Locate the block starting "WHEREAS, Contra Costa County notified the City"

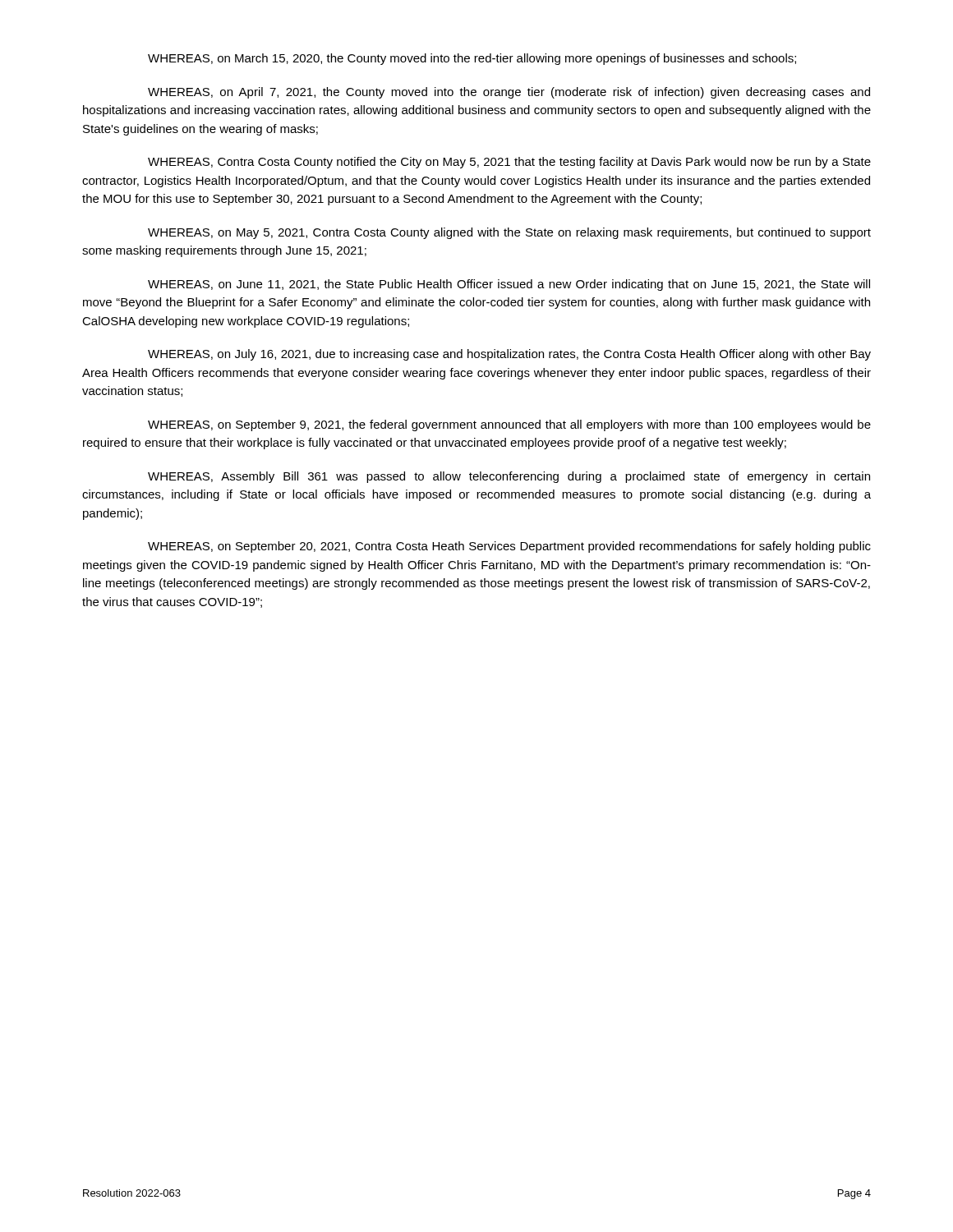[476, 180]
